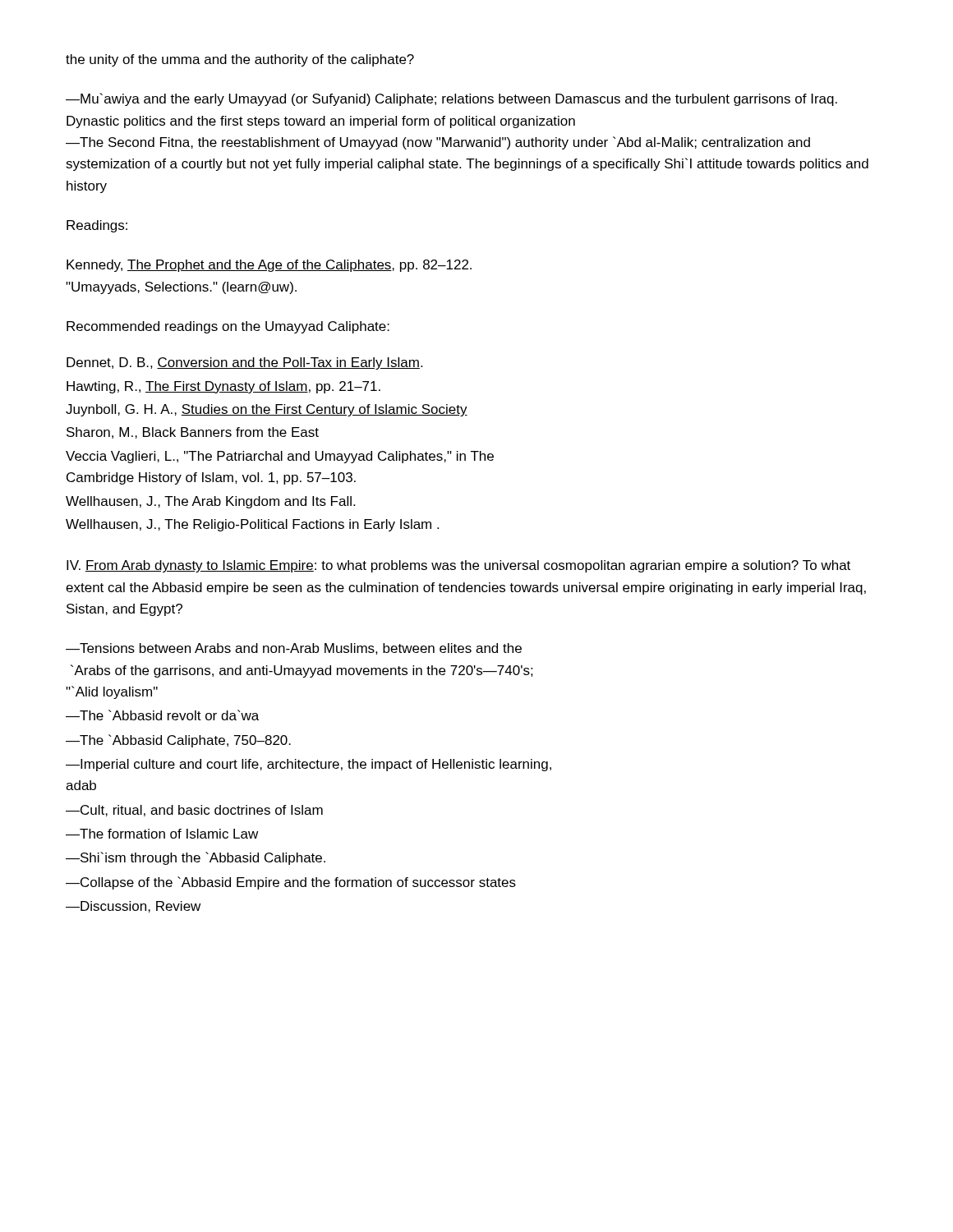This screenshot has width=953, height=1232.
Task: Find the list item that reads "—Shi`ism through the"
Action: (196, 858)
